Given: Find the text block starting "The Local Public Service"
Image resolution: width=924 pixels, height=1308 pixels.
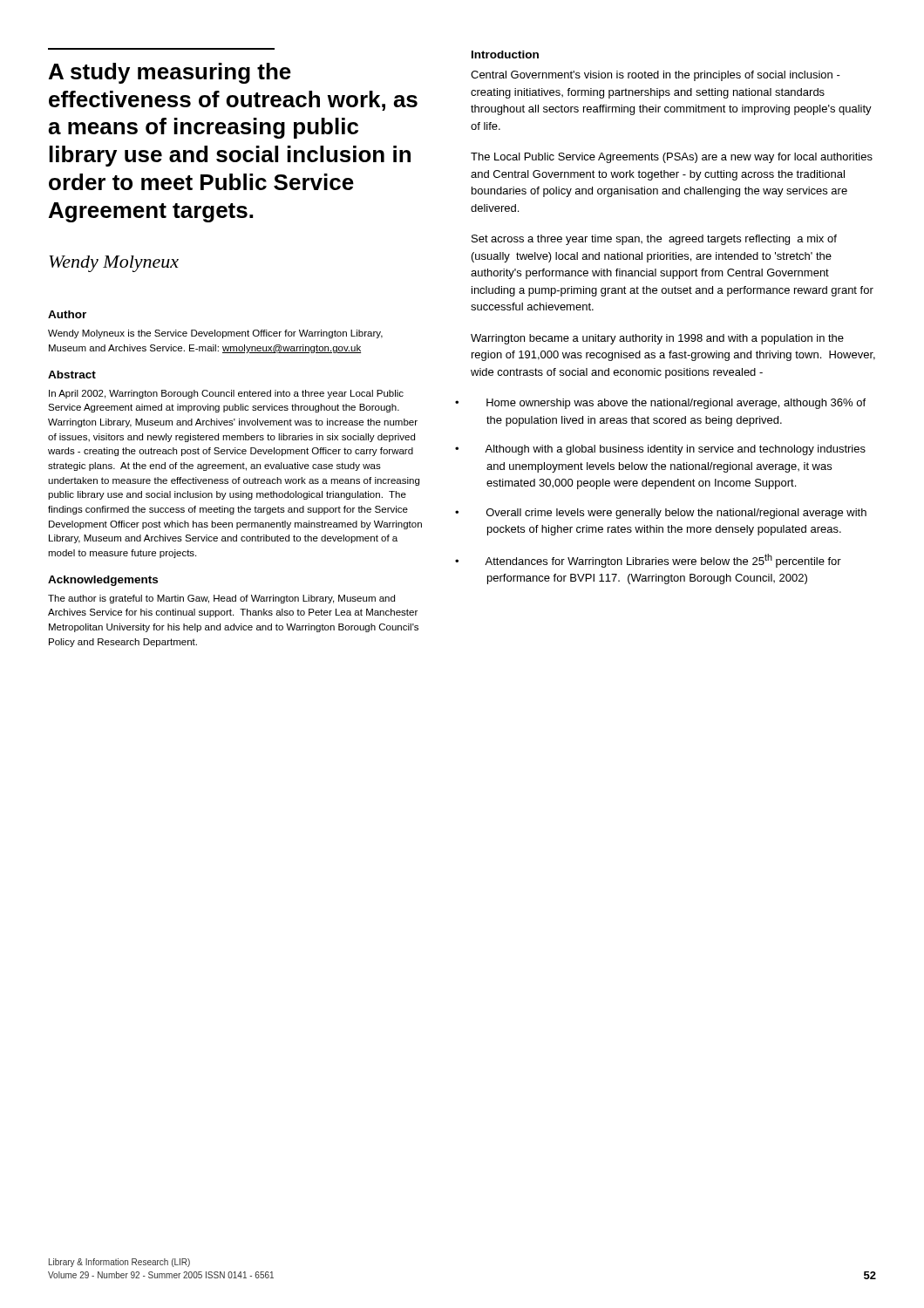Looking at the screenshot, I should pos(673,182).
